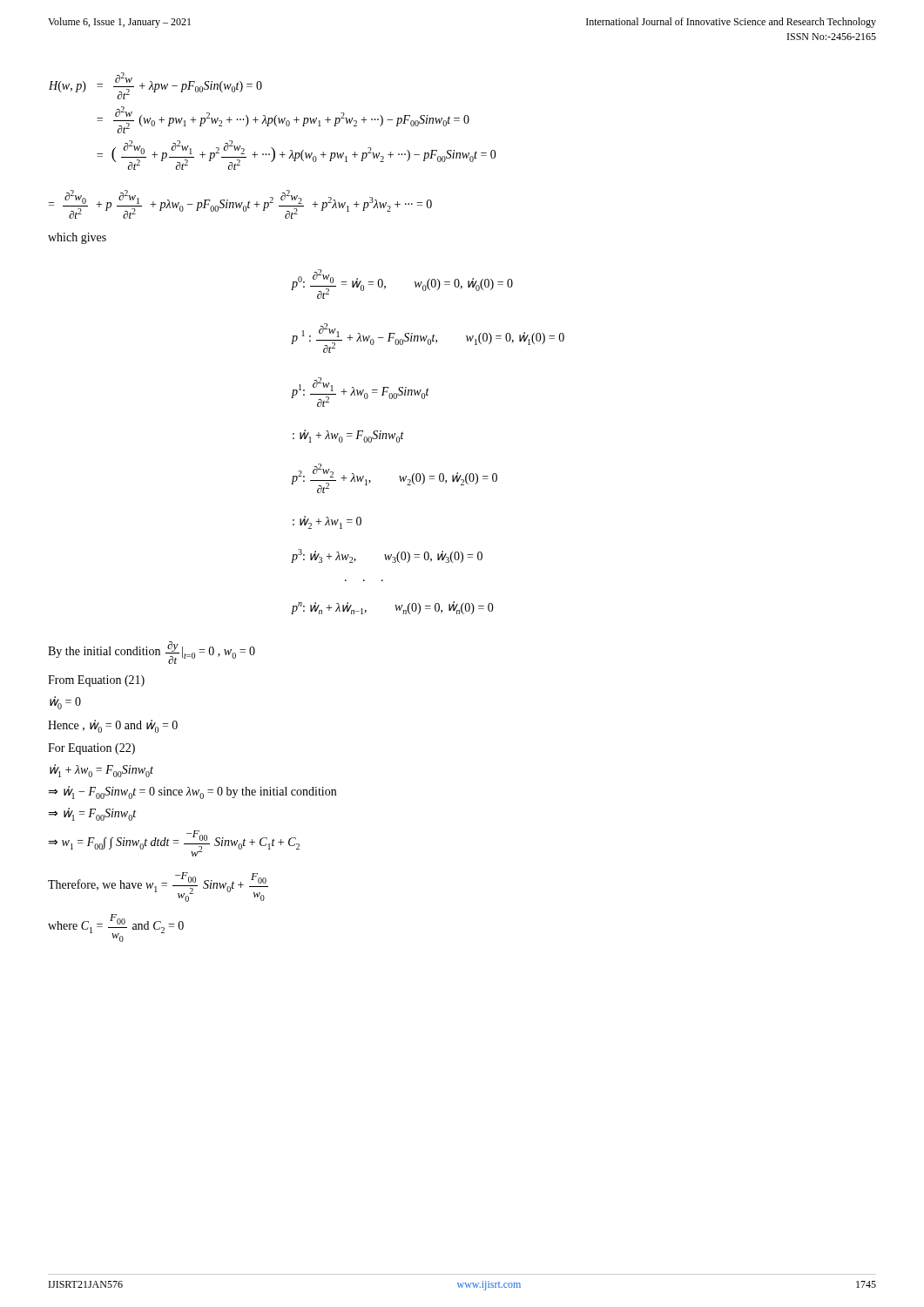
Task: Click on the block starting "p0: ∂2w0∂t2 = ẇ0 = 0, w0(0)"
Action: tap(402, 285)
